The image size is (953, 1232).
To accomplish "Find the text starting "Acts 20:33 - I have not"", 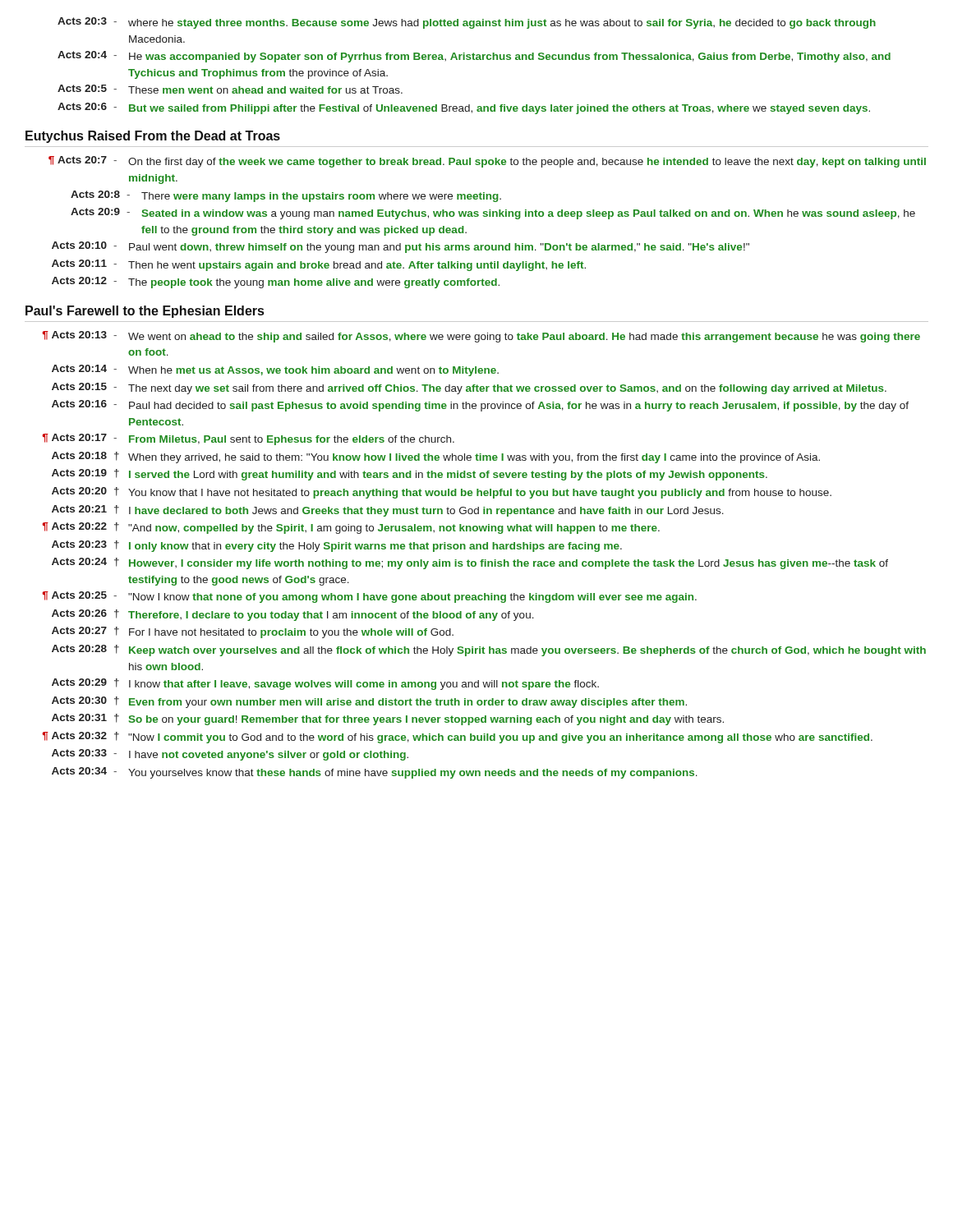I will tap(230, 755).
